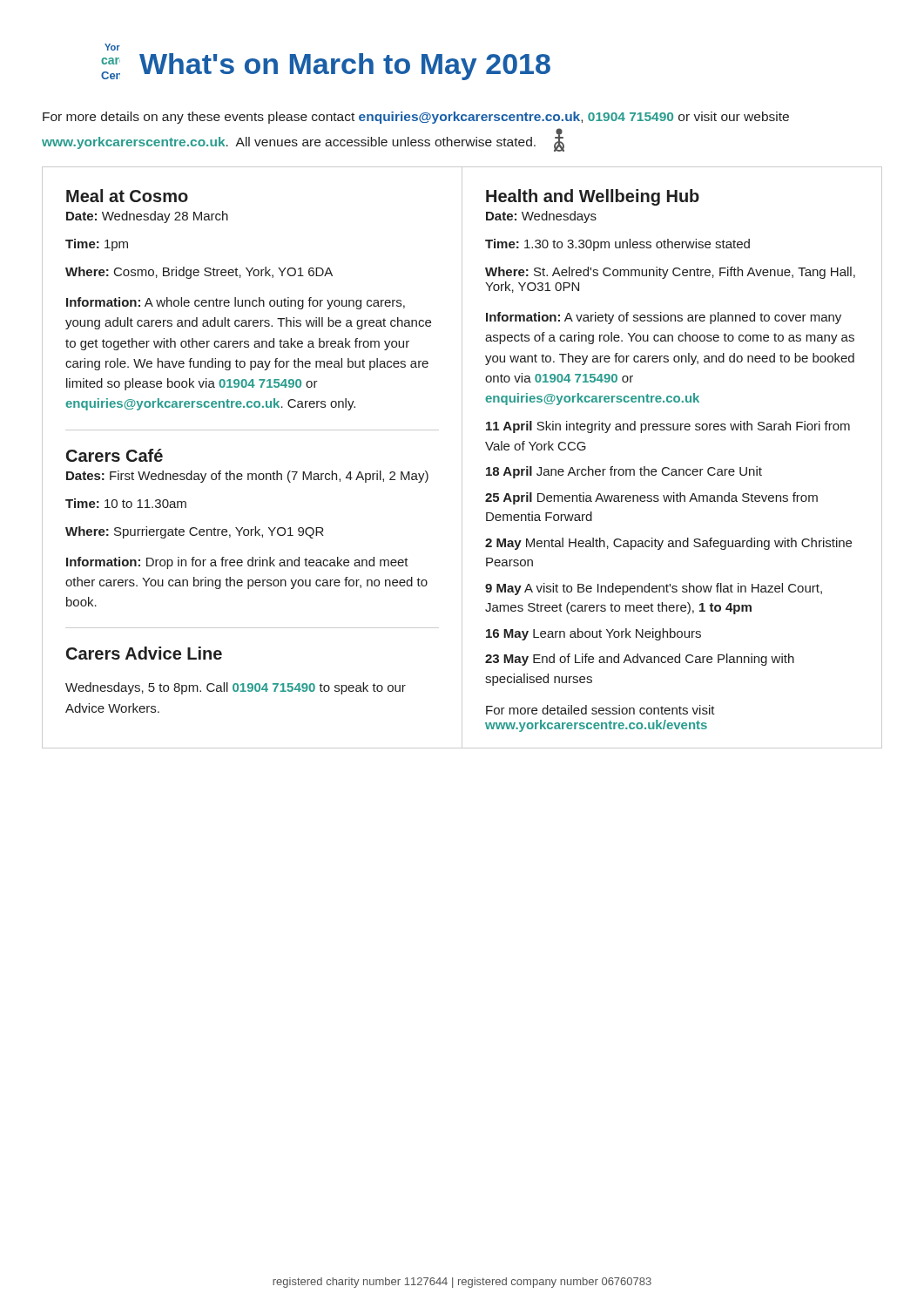
Task: Locate the block starting "For more details on any these events please"
Action: [416, 133]
